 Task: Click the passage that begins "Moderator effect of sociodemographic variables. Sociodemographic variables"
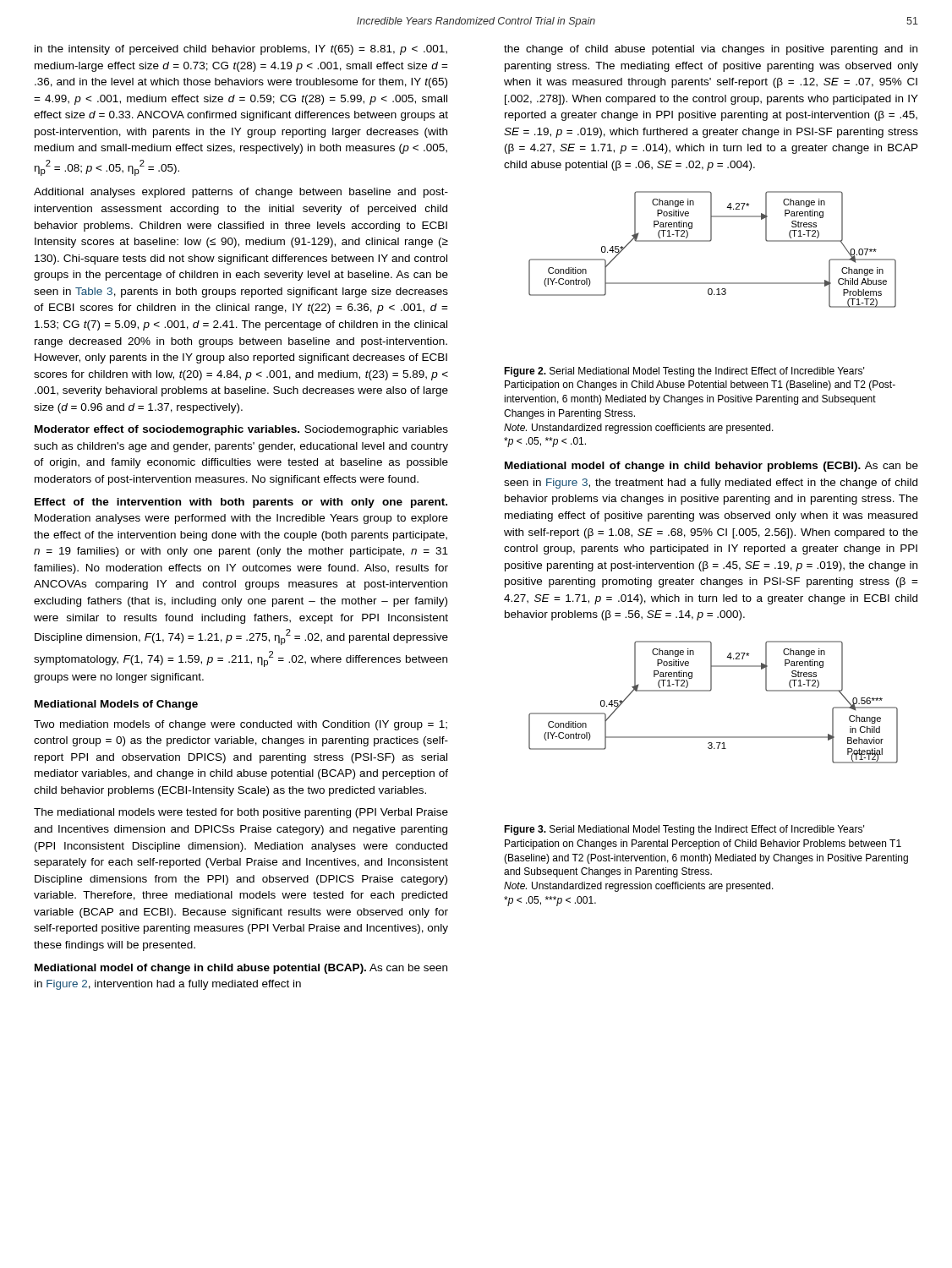241,454
